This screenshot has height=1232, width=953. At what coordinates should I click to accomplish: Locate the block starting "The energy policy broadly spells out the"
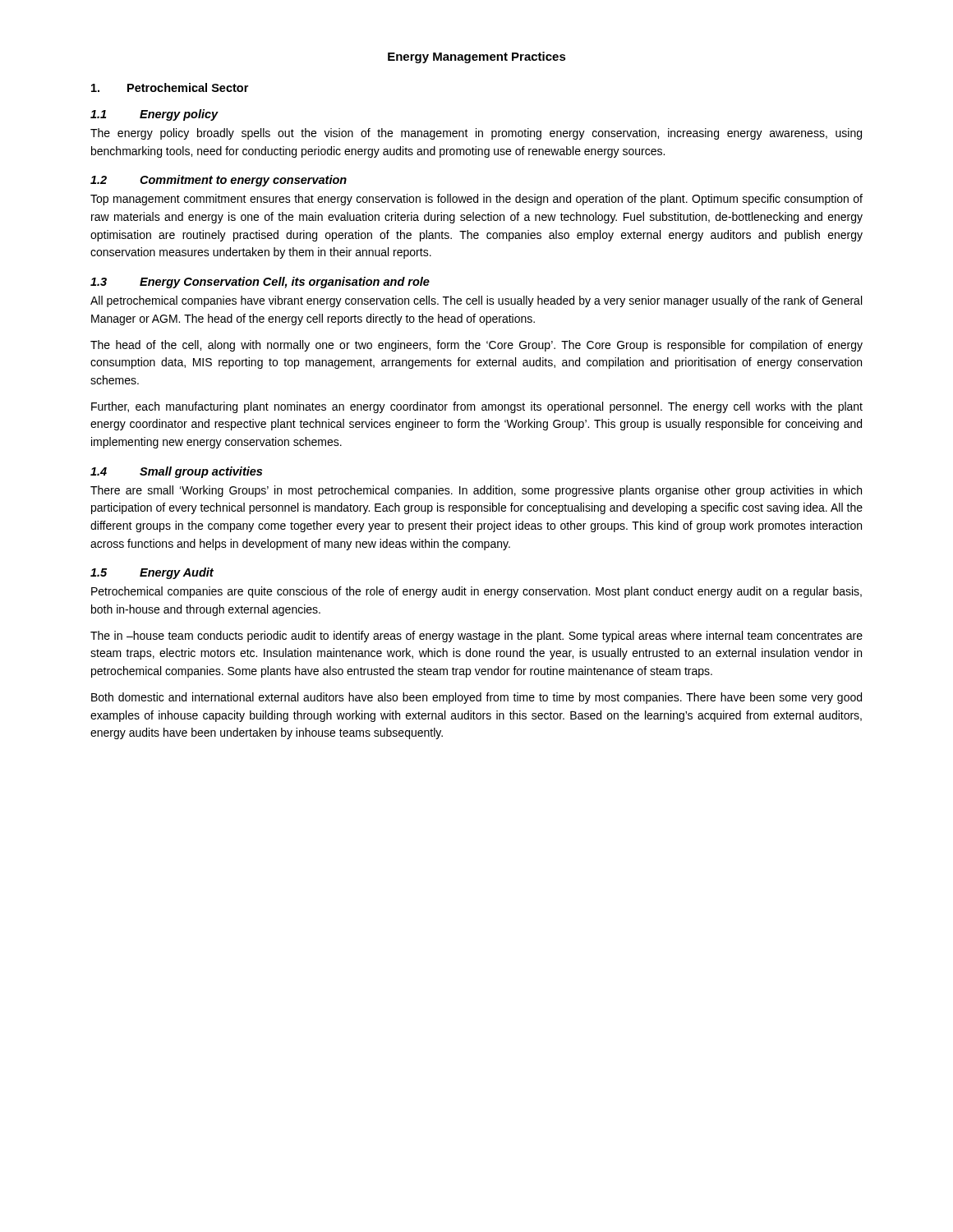[x=476, y=142]
